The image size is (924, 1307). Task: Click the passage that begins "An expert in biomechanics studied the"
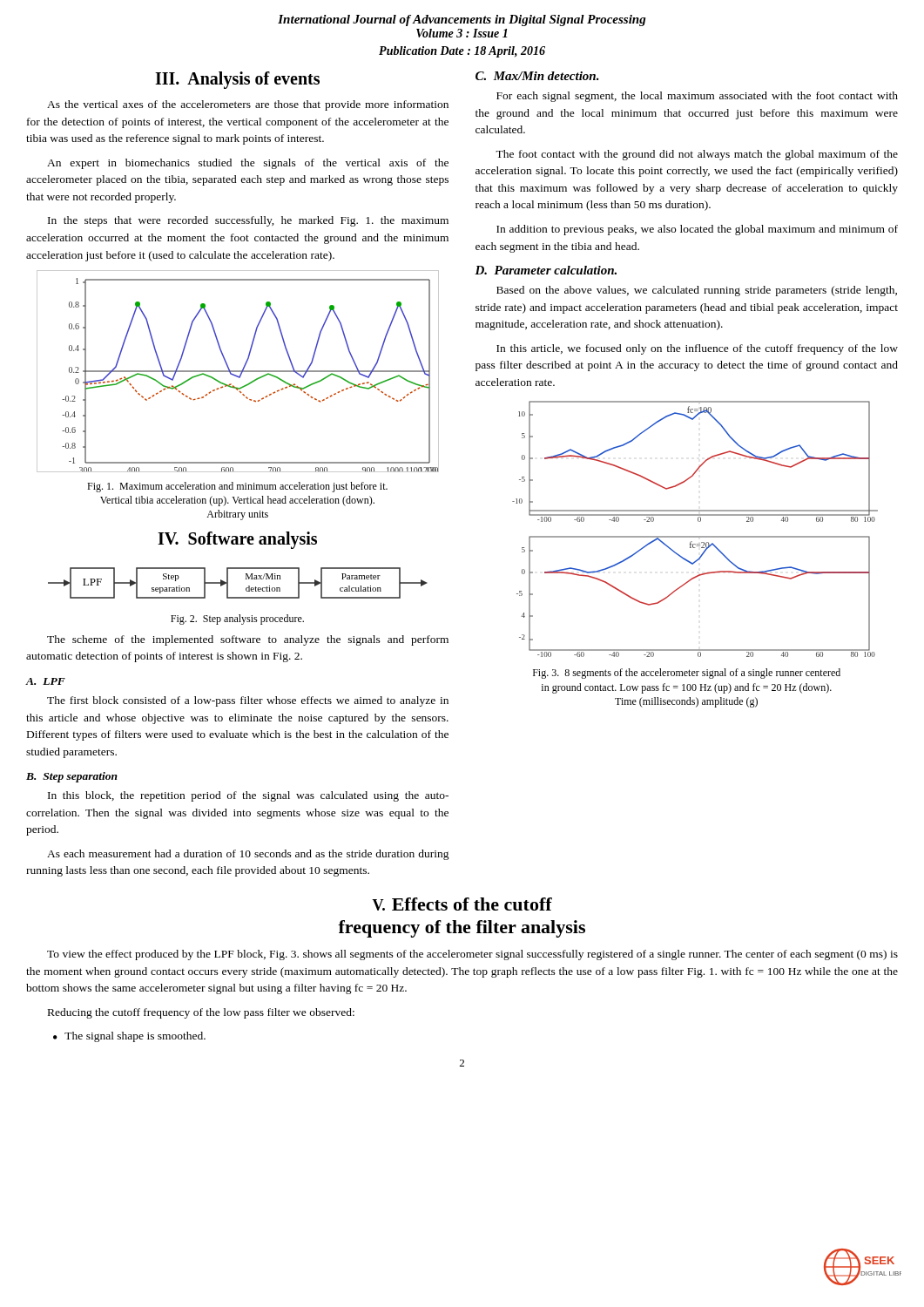pyautogui.click(x=238, y=179)
